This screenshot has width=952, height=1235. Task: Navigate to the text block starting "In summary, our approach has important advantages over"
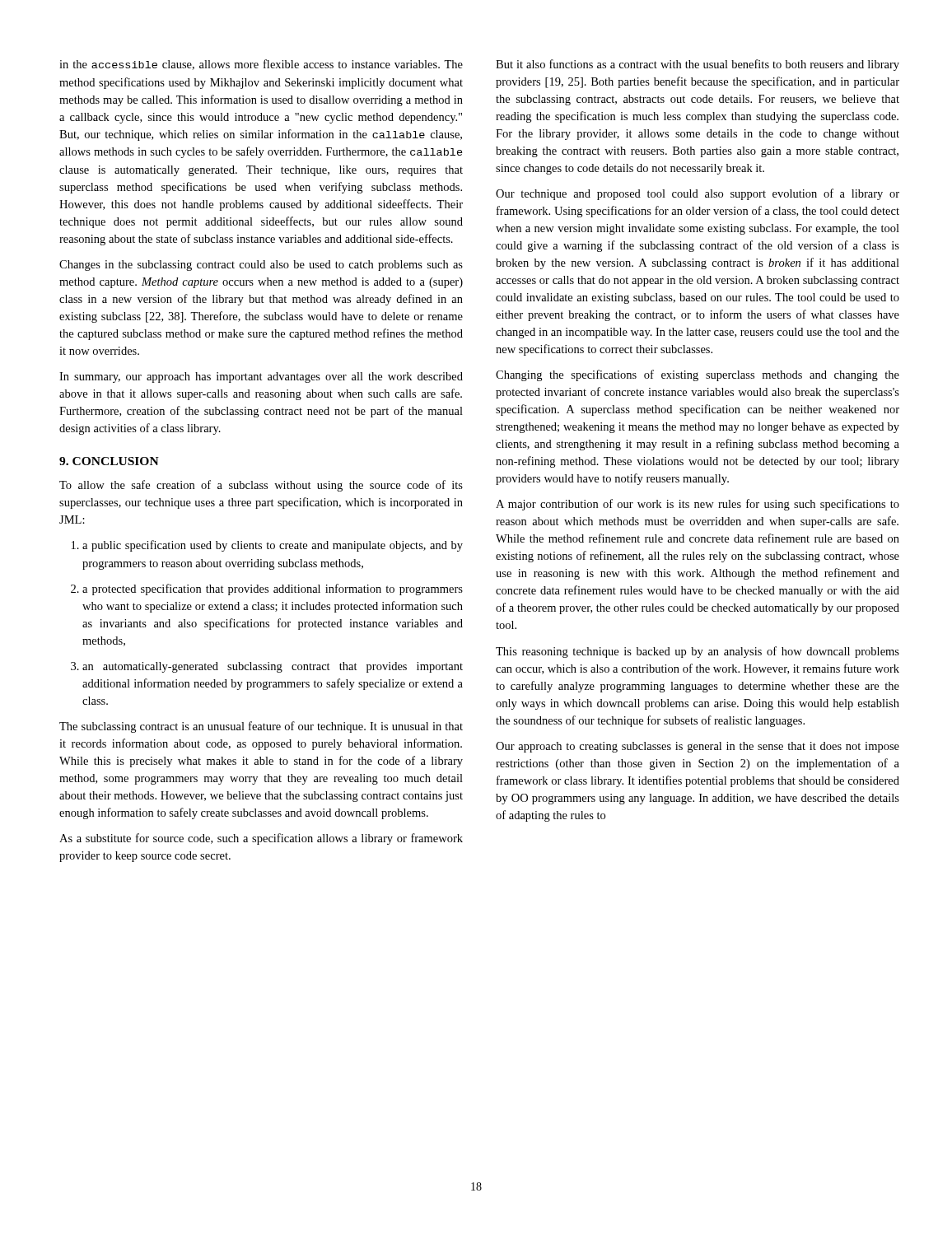pos(261,403)
